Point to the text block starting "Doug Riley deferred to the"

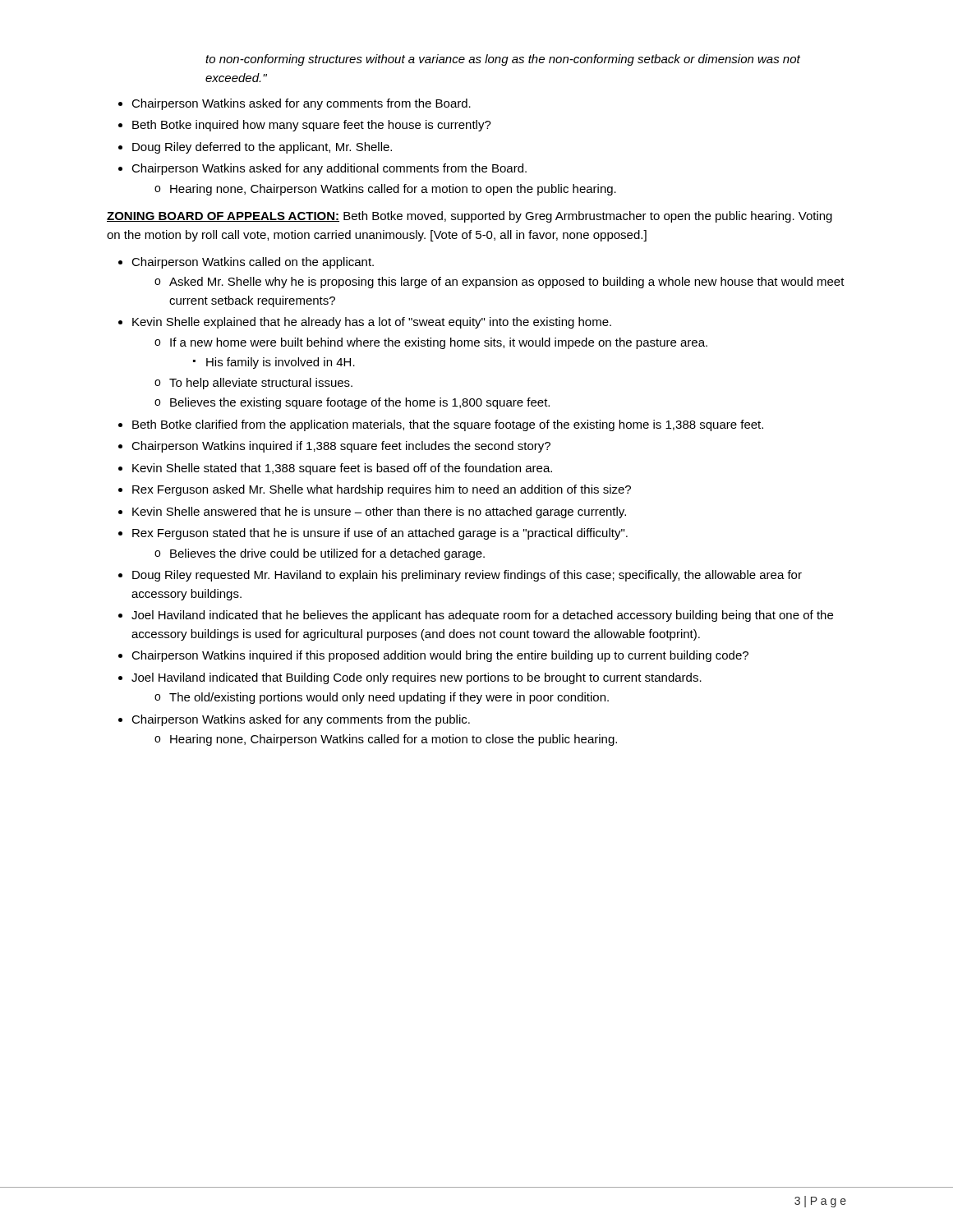tap(262, 148)
